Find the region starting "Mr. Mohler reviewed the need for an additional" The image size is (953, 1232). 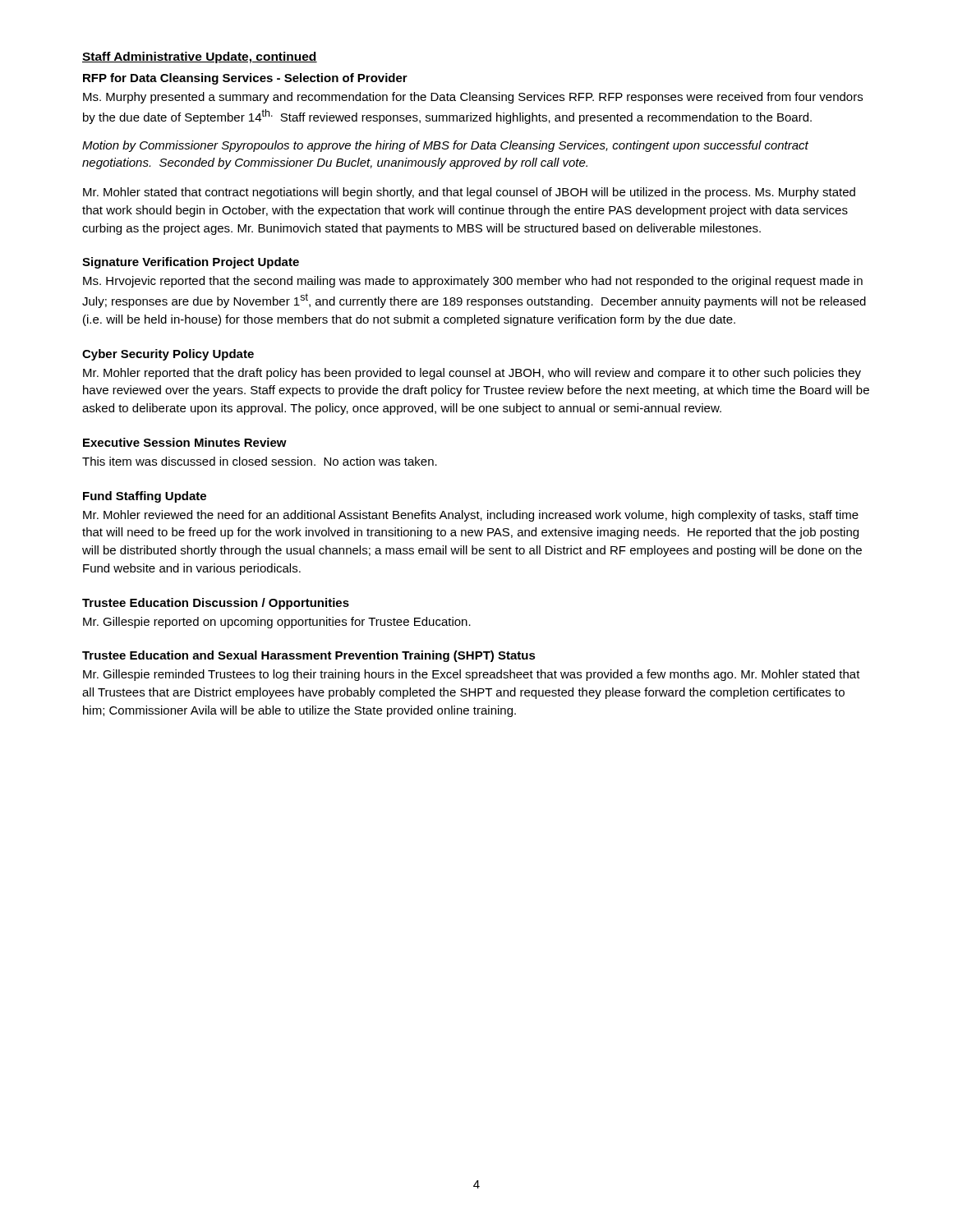476,541
